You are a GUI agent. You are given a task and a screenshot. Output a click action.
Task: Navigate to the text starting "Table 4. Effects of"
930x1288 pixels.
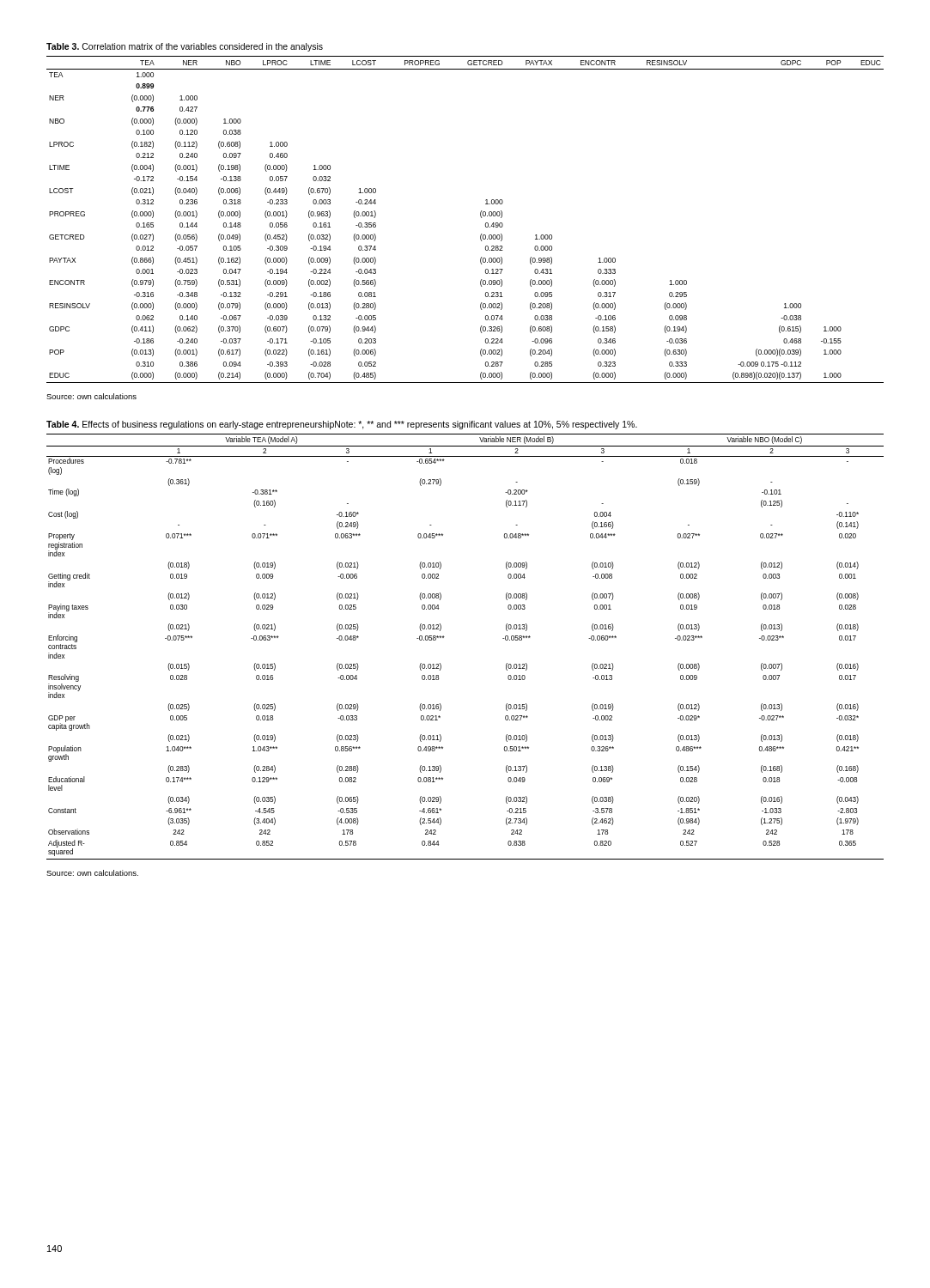pos(342,424)
